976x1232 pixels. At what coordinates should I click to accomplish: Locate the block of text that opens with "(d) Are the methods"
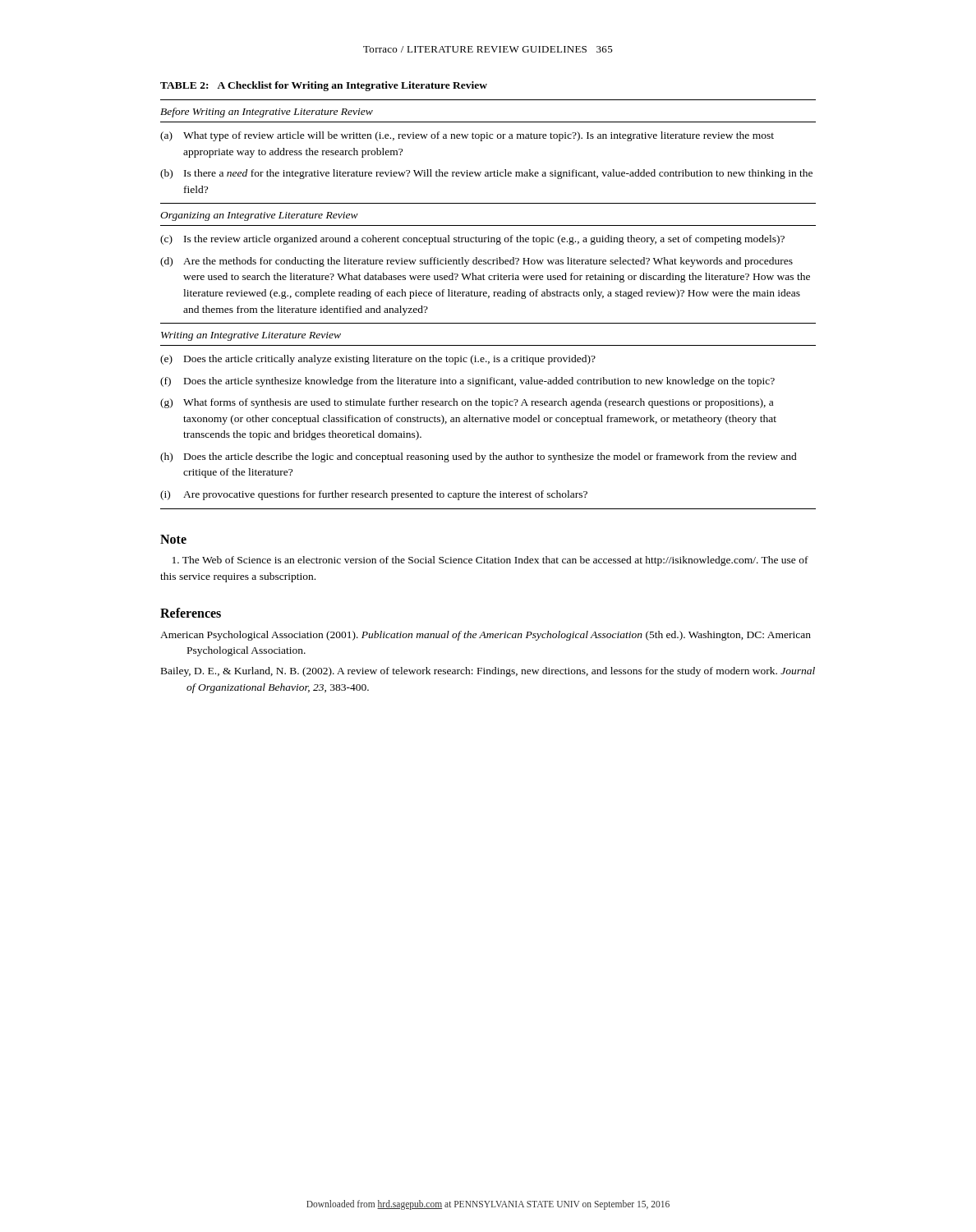pos(488,285)
